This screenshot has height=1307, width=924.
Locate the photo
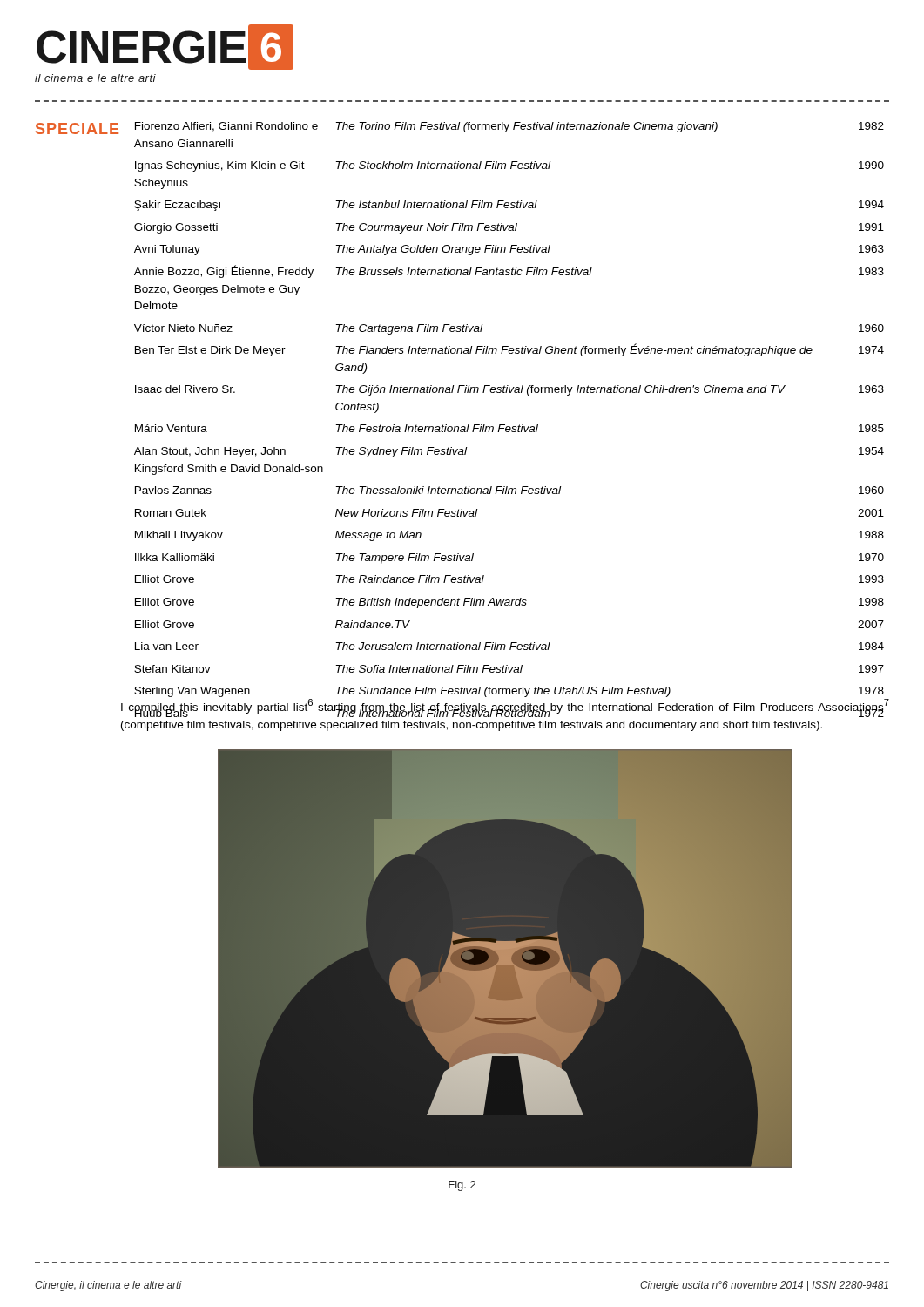505,960
